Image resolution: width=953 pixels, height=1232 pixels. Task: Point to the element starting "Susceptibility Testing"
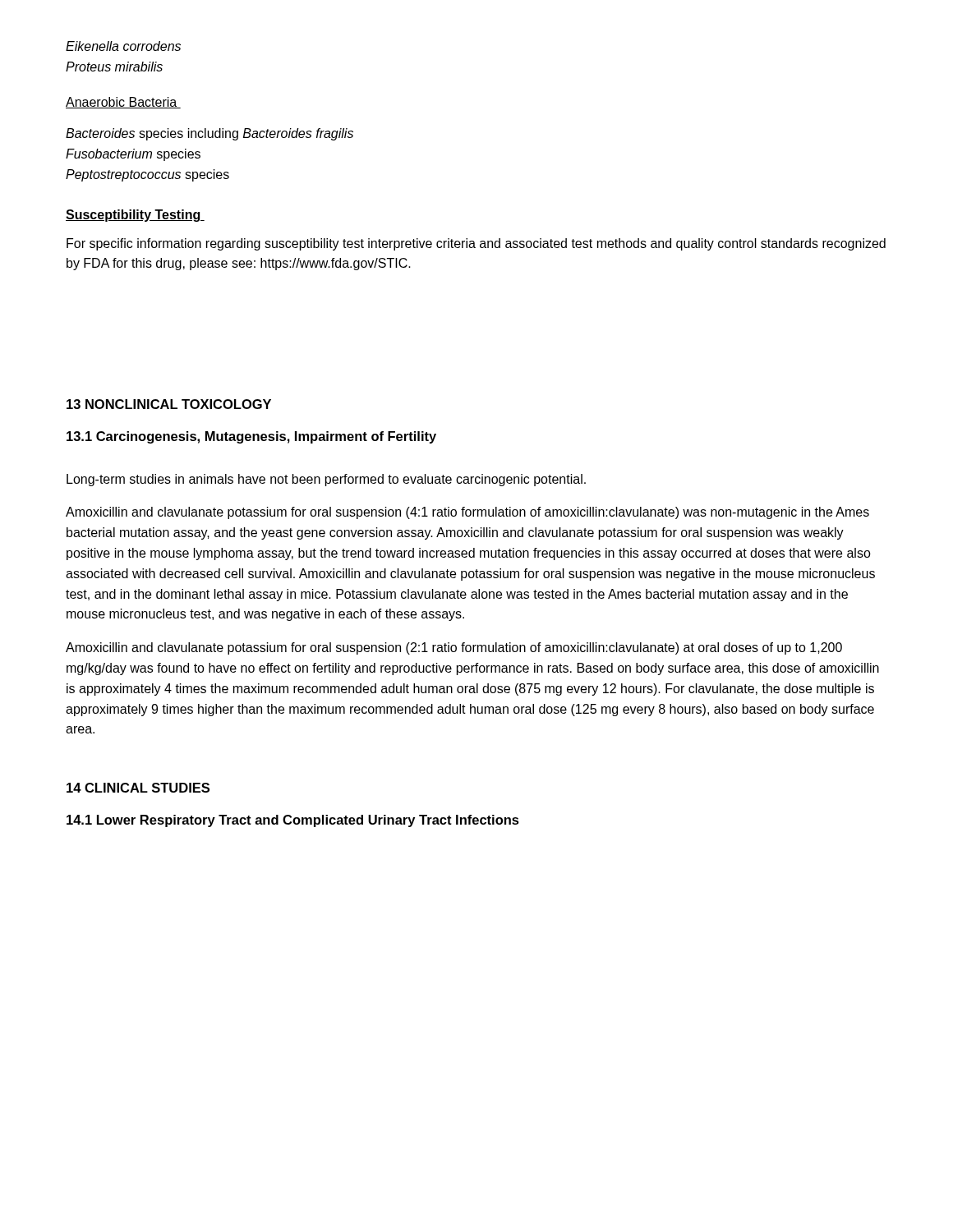[x=135, y=215]
